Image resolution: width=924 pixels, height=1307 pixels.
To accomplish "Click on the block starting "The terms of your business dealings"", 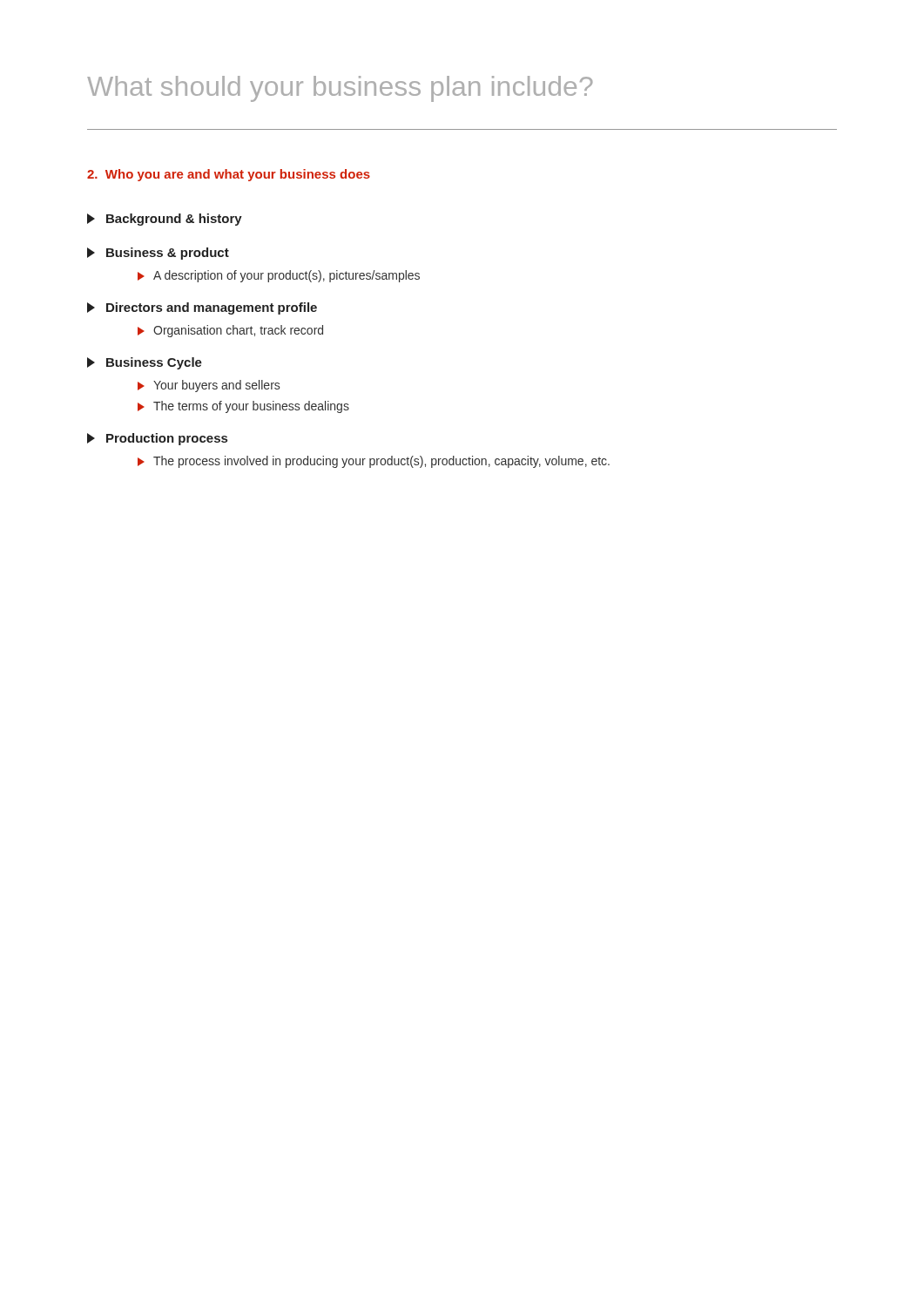I will (243, 406).
